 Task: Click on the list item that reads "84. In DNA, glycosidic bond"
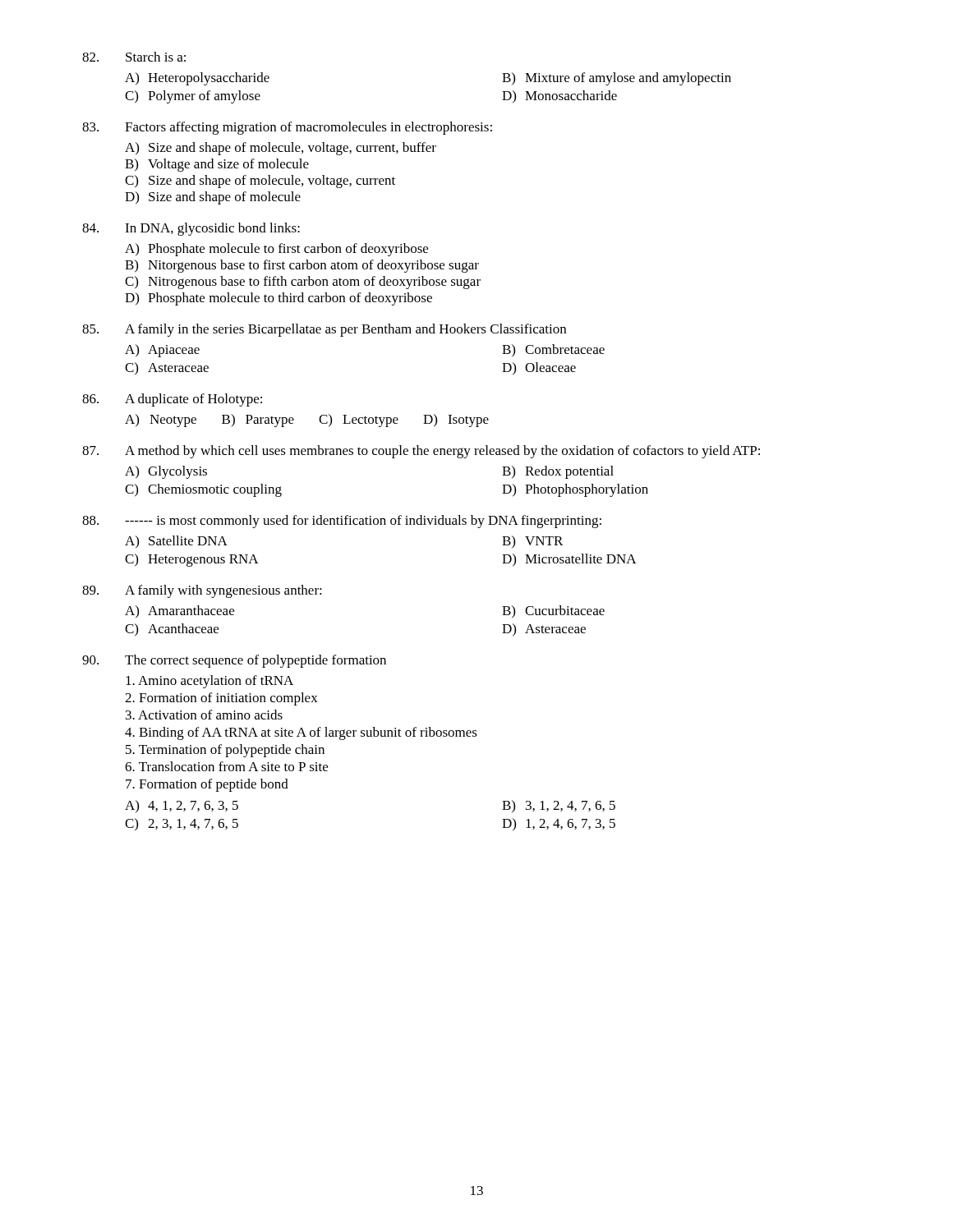[x=476, y=263]
